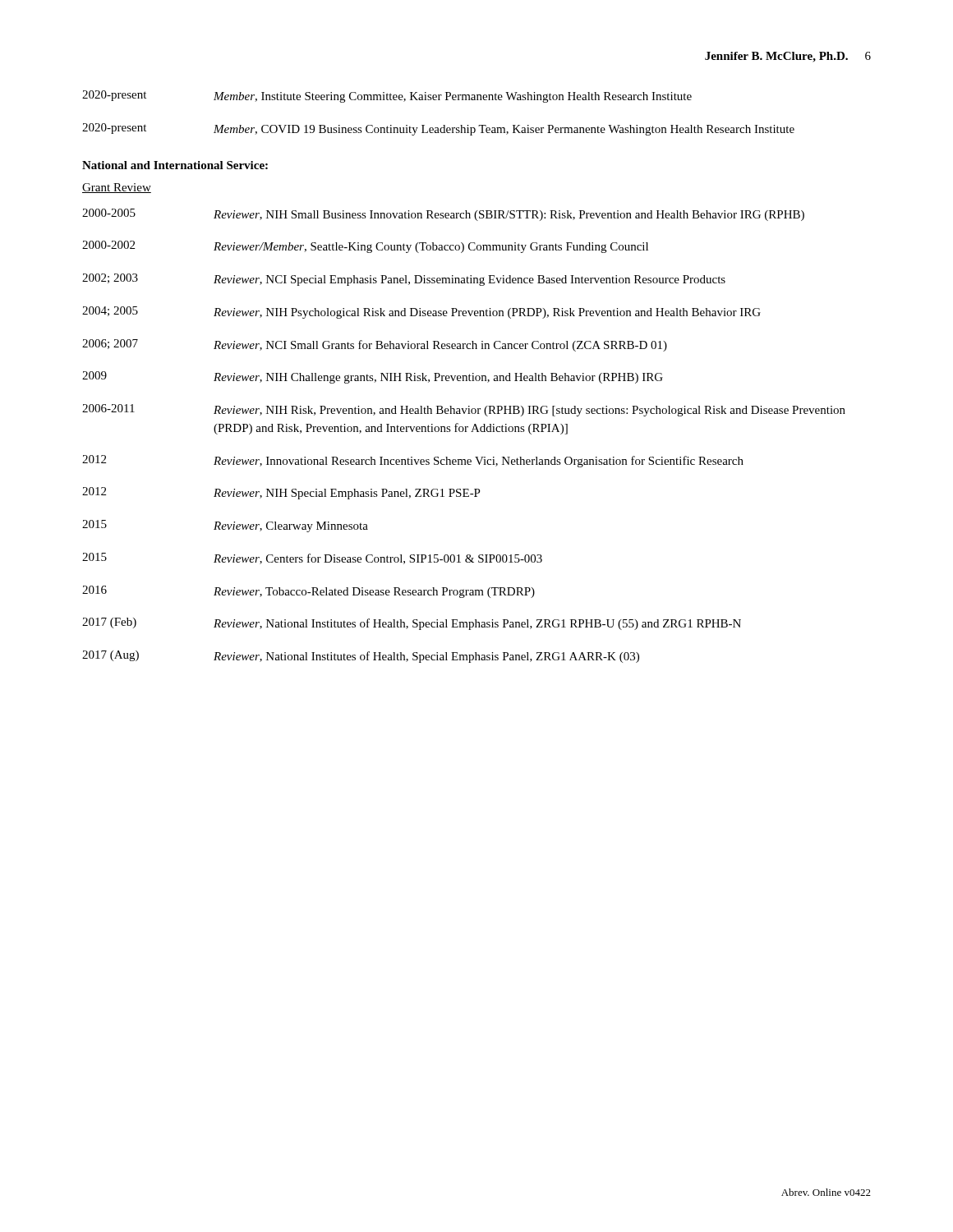Locate the text starting "2020-present Member, COVID 19 Business Continuity Leadership"
Screen dimensions: 1232x953
476,129
